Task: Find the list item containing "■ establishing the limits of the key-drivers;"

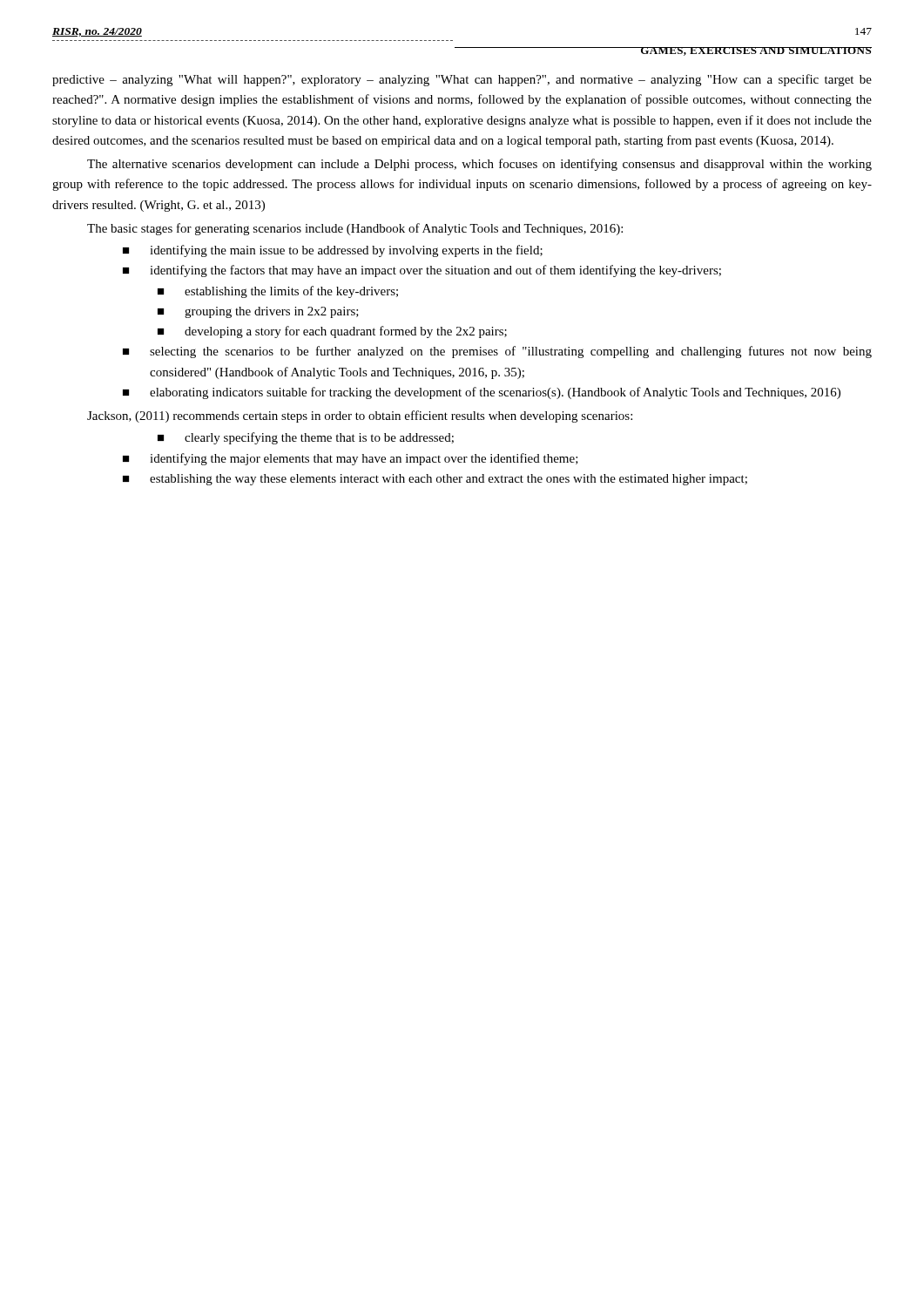Action: coord(278,292)
